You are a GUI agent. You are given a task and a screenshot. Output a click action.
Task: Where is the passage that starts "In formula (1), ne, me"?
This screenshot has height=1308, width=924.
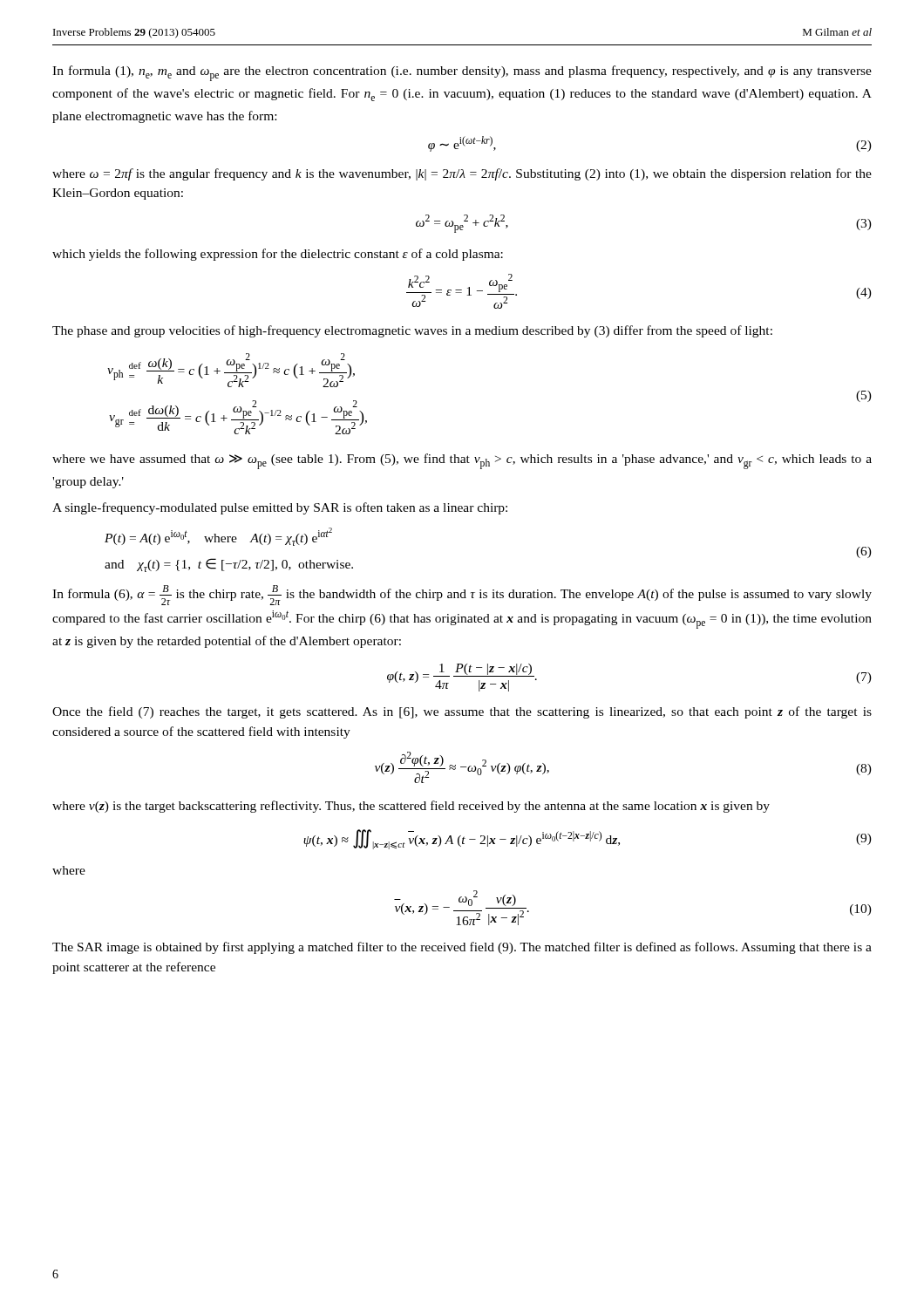[x=462, y=93]
